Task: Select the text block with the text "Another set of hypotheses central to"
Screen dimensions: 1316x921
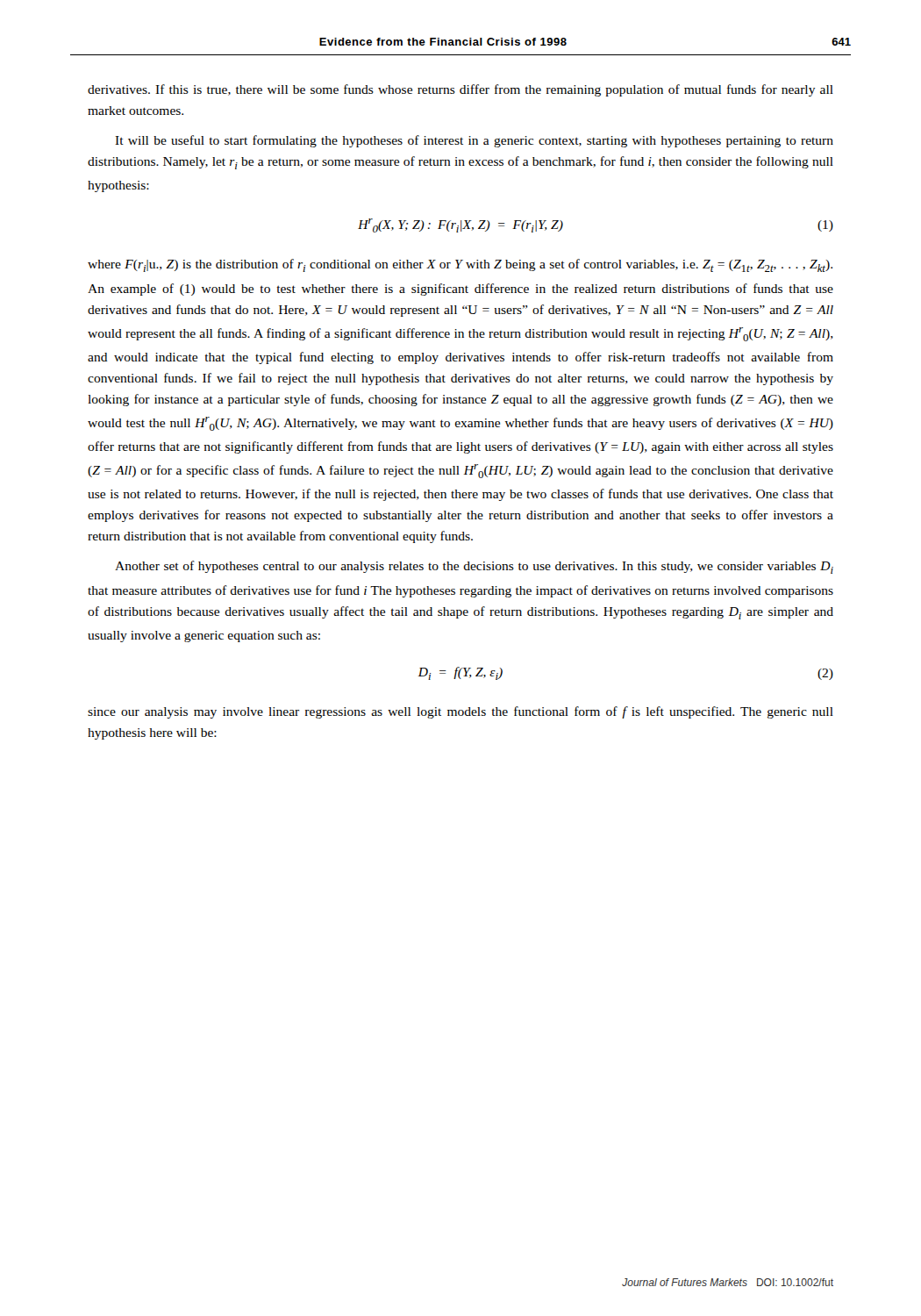Action: [460, 601]
